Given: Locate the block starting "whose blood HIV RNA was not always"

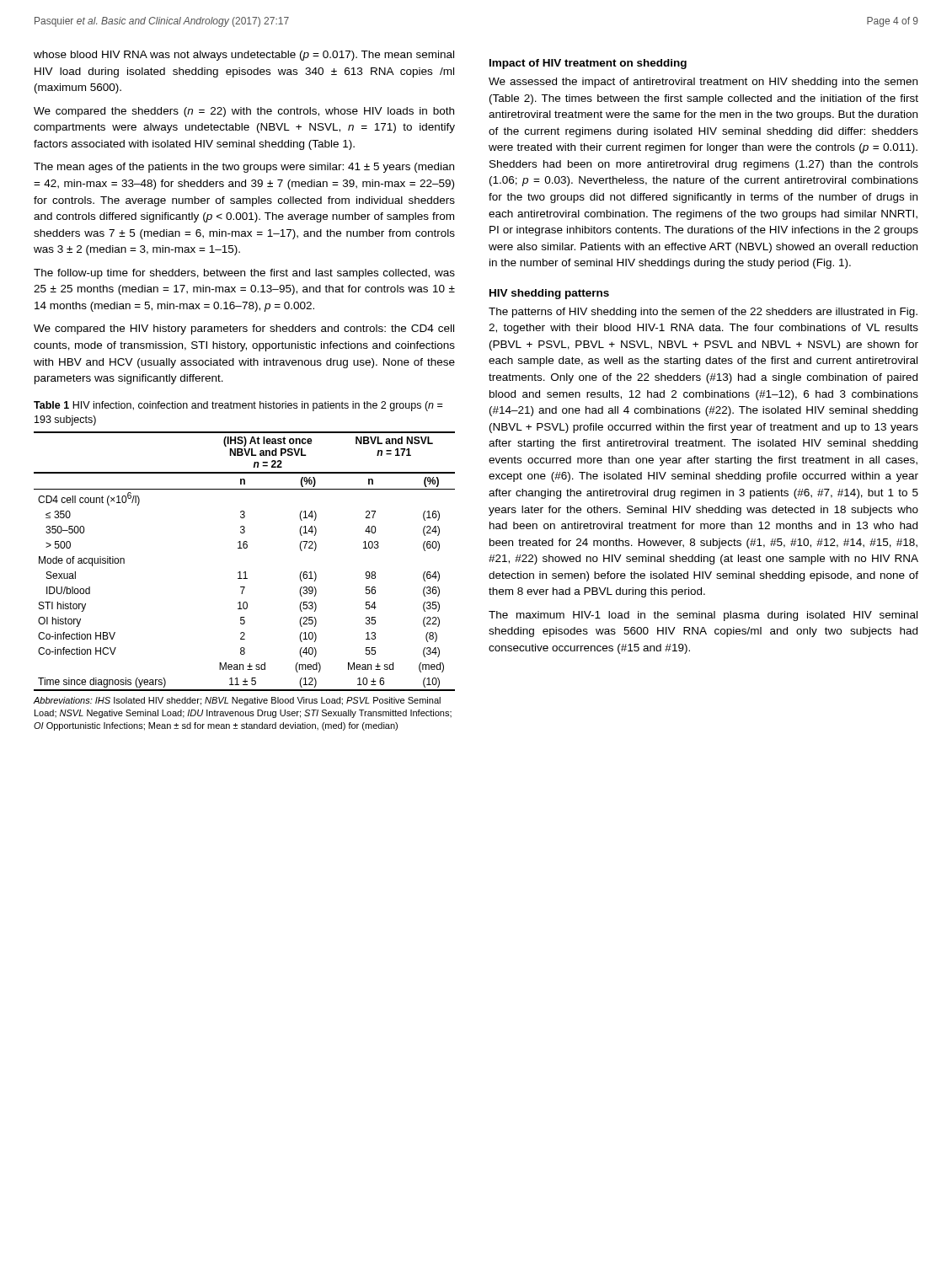Looking at the screenshot, I should tap(244, 71).
